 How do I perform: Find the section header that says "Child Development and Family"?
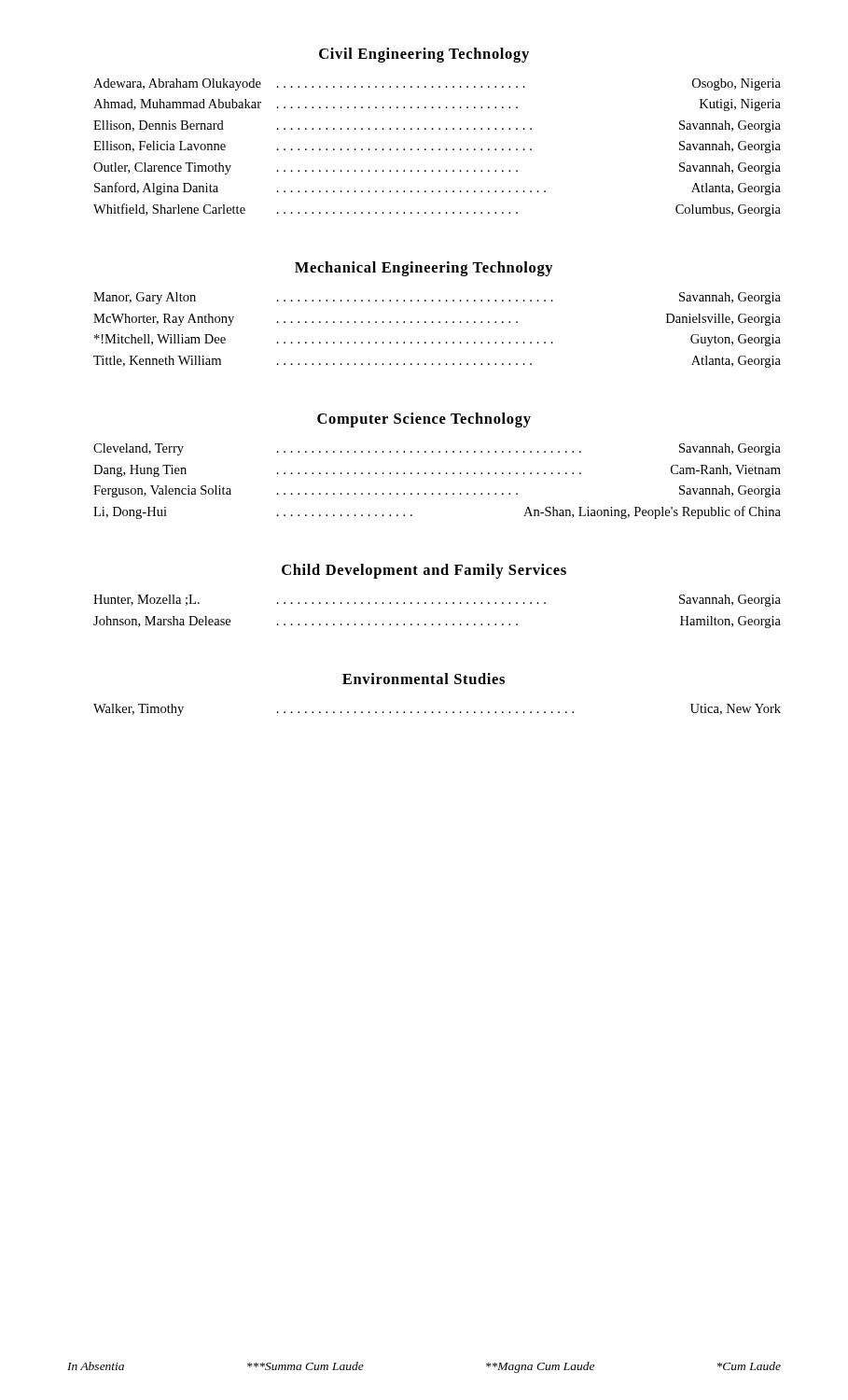(x=424, y=570)
